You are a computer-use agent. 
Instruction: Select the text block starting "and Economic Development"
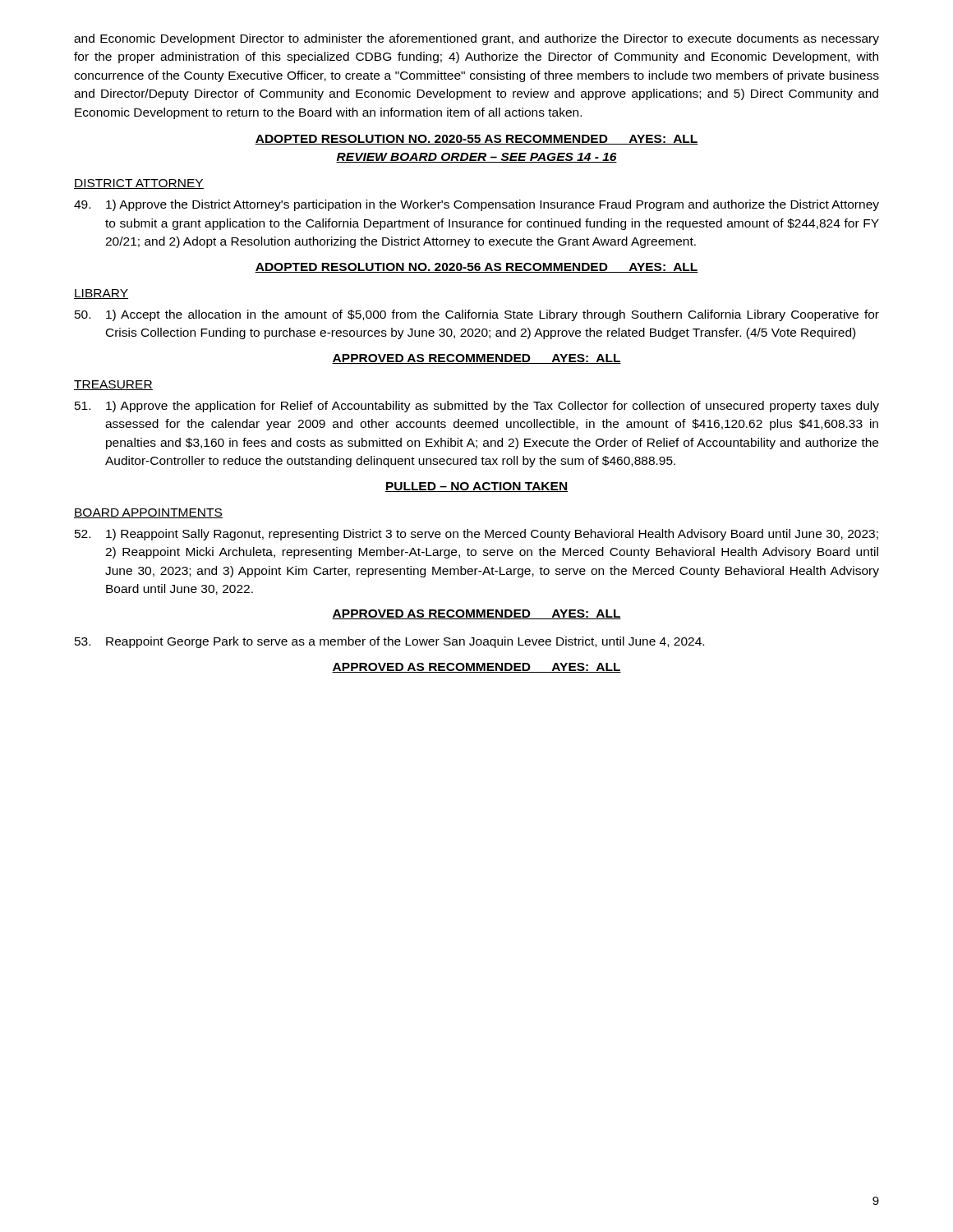click(x=476, y=75)
